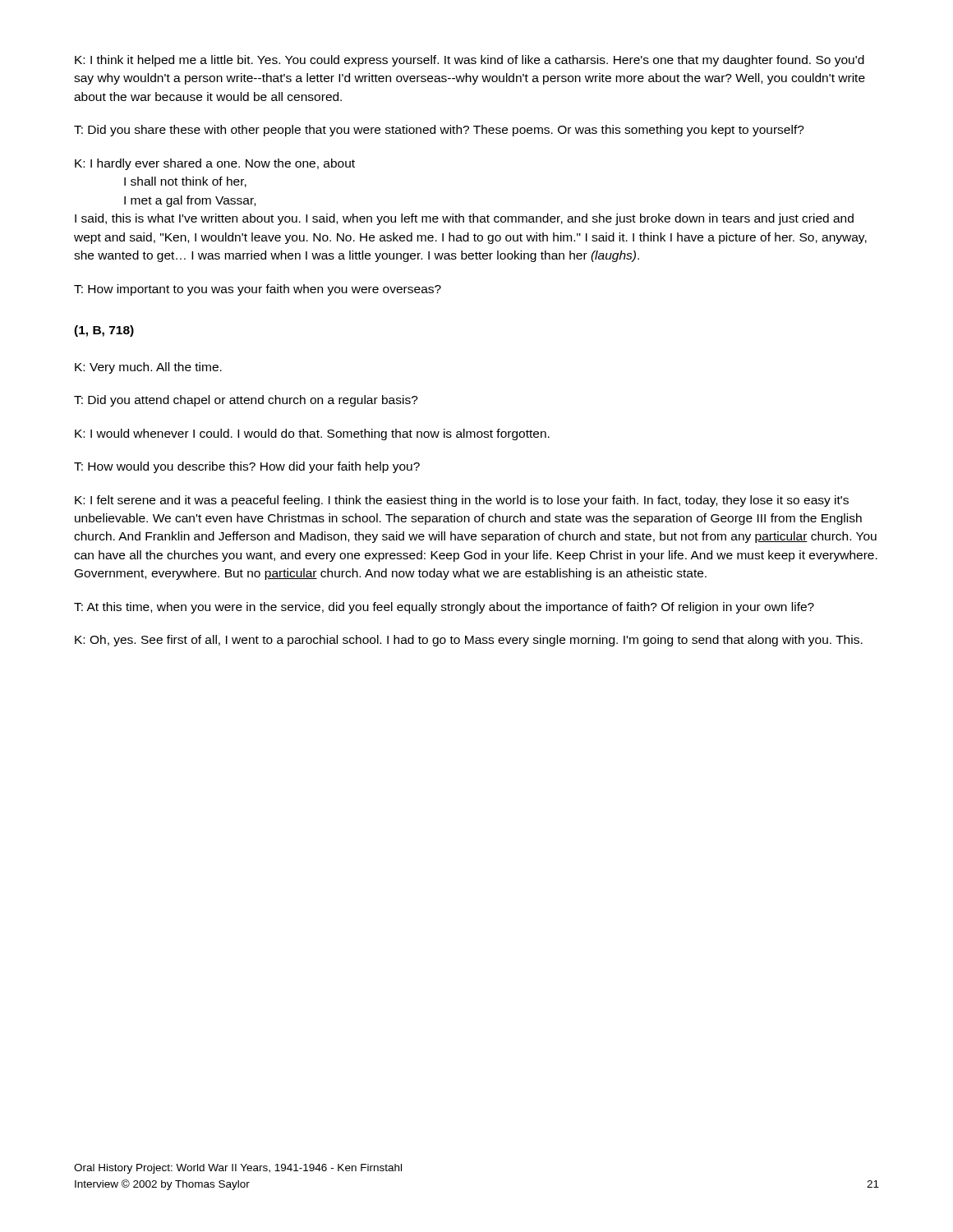
Task: Click on the passage starting "K: Oh, yes."
Action: pos(469,640)
